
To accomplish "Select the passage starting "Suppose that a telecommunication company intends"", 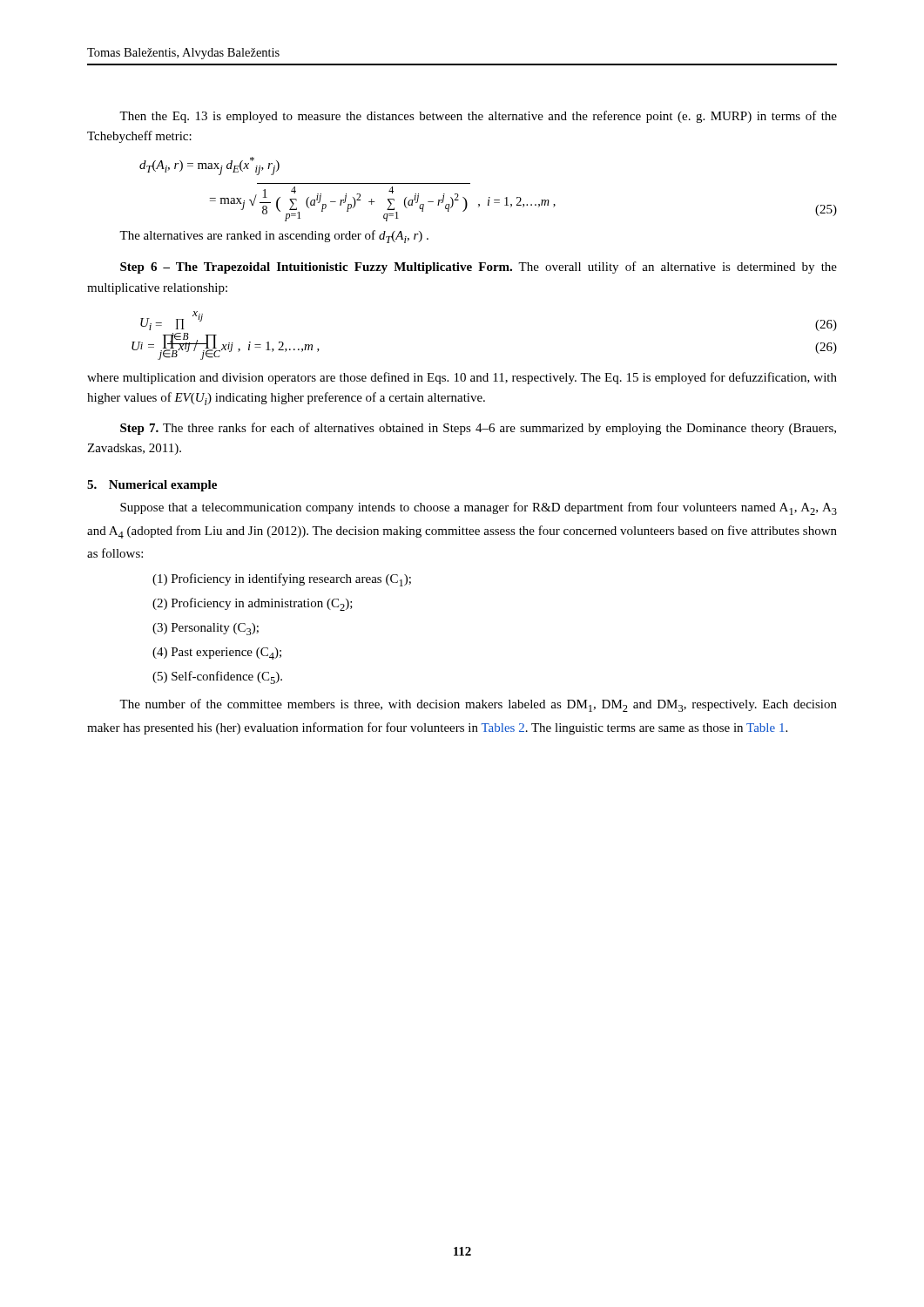I will pos(462,530).
